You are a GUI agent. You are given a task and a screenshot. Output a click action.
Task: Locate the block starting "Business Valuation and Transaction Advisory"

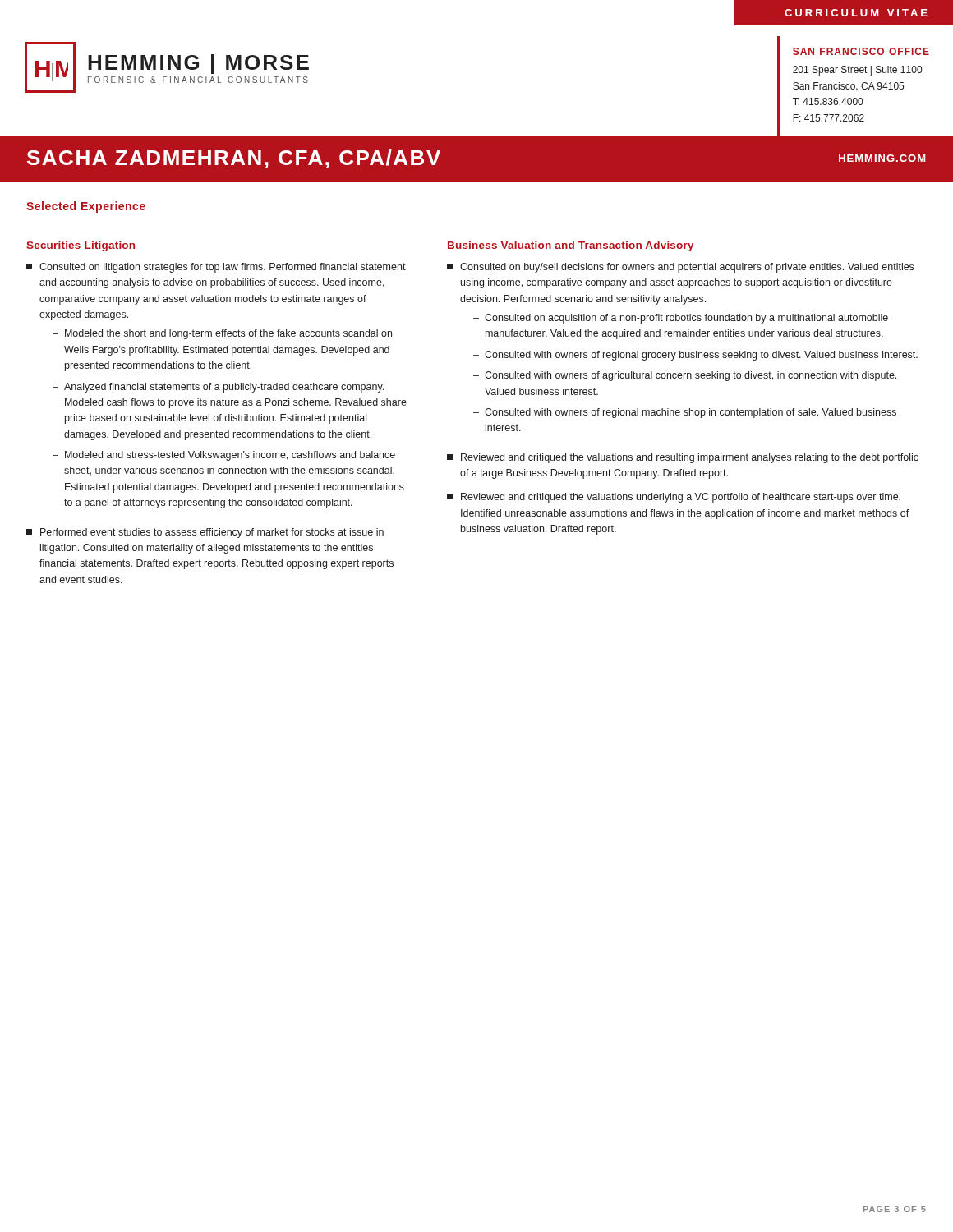coord(570,245)
